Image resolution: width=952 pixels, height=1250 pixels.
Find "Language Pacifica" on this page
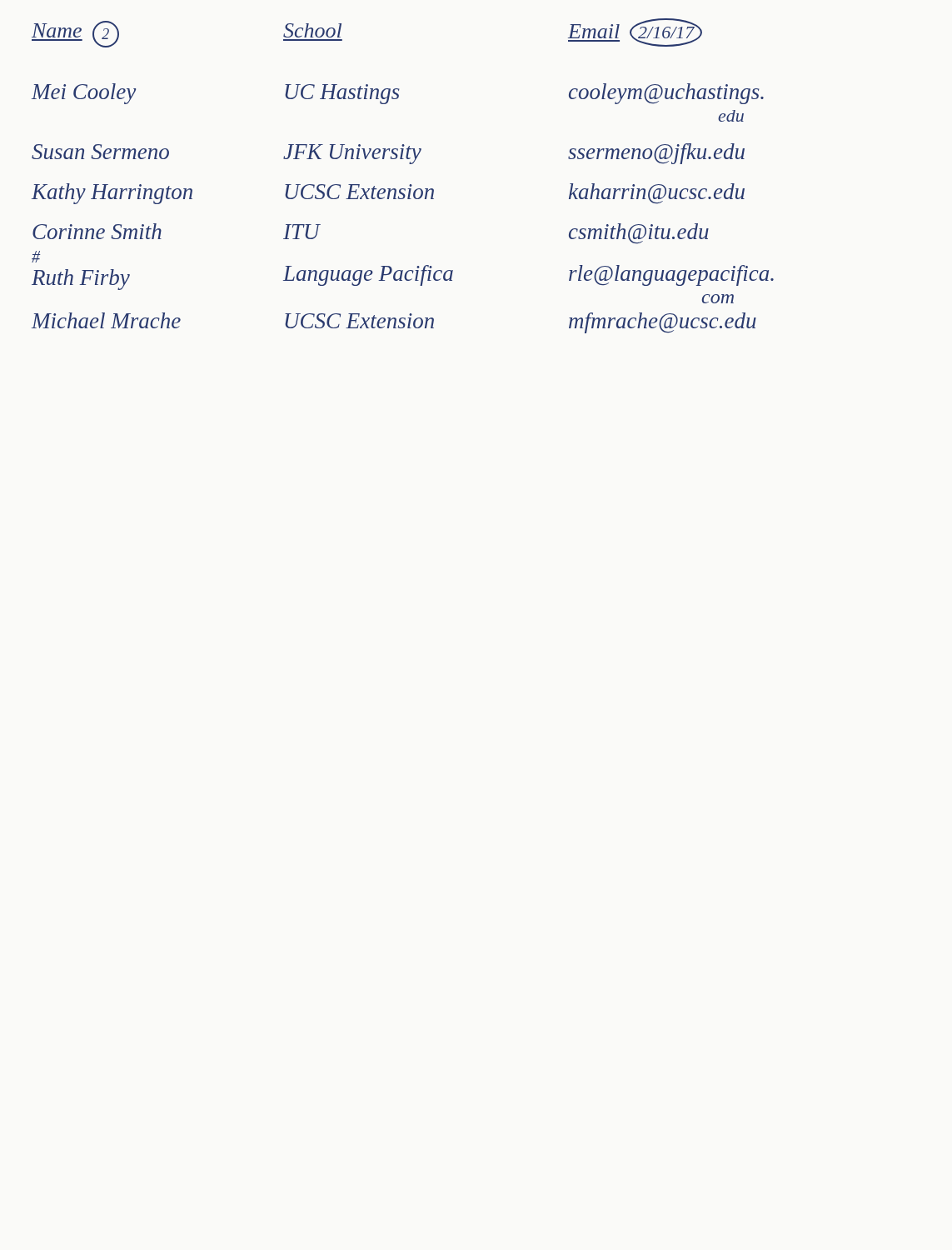[368, 273]
